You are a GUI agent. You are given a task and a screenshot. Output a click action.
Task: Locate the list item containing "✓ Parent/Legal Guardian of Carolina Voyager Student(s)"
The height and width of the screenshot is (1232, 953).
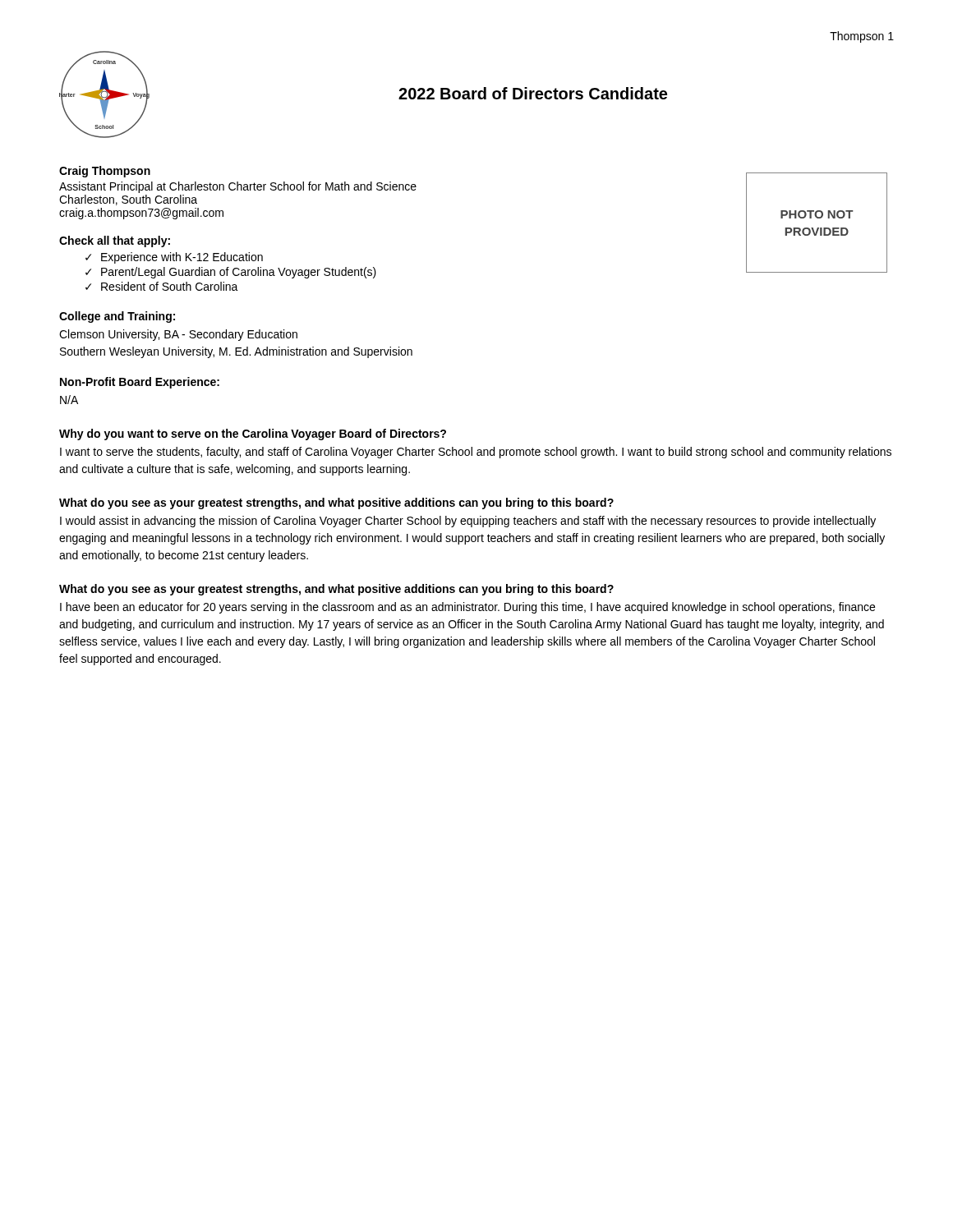pos(230,272)
